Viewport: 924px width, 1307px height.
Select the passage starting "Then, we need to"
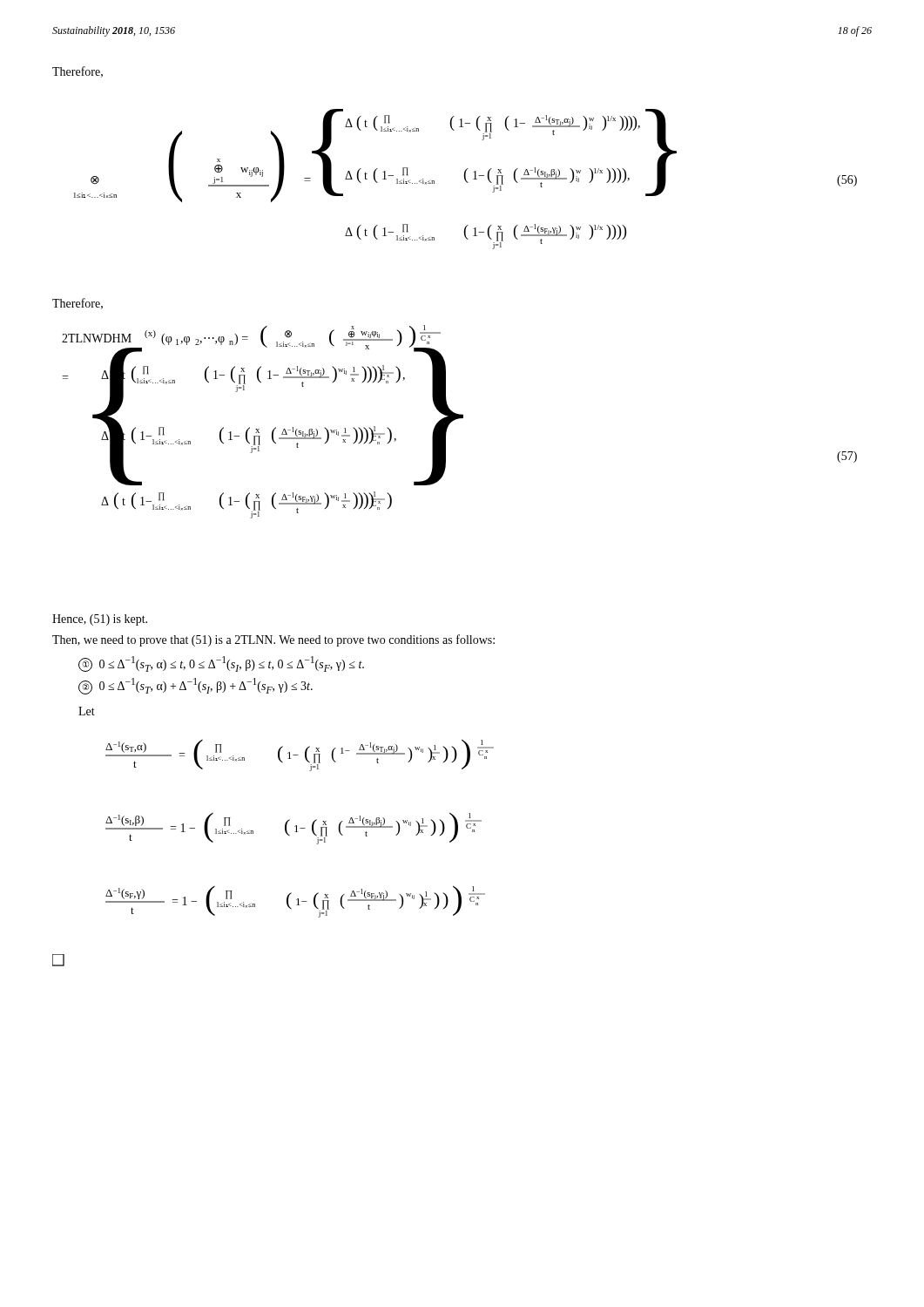click(274, 640)
